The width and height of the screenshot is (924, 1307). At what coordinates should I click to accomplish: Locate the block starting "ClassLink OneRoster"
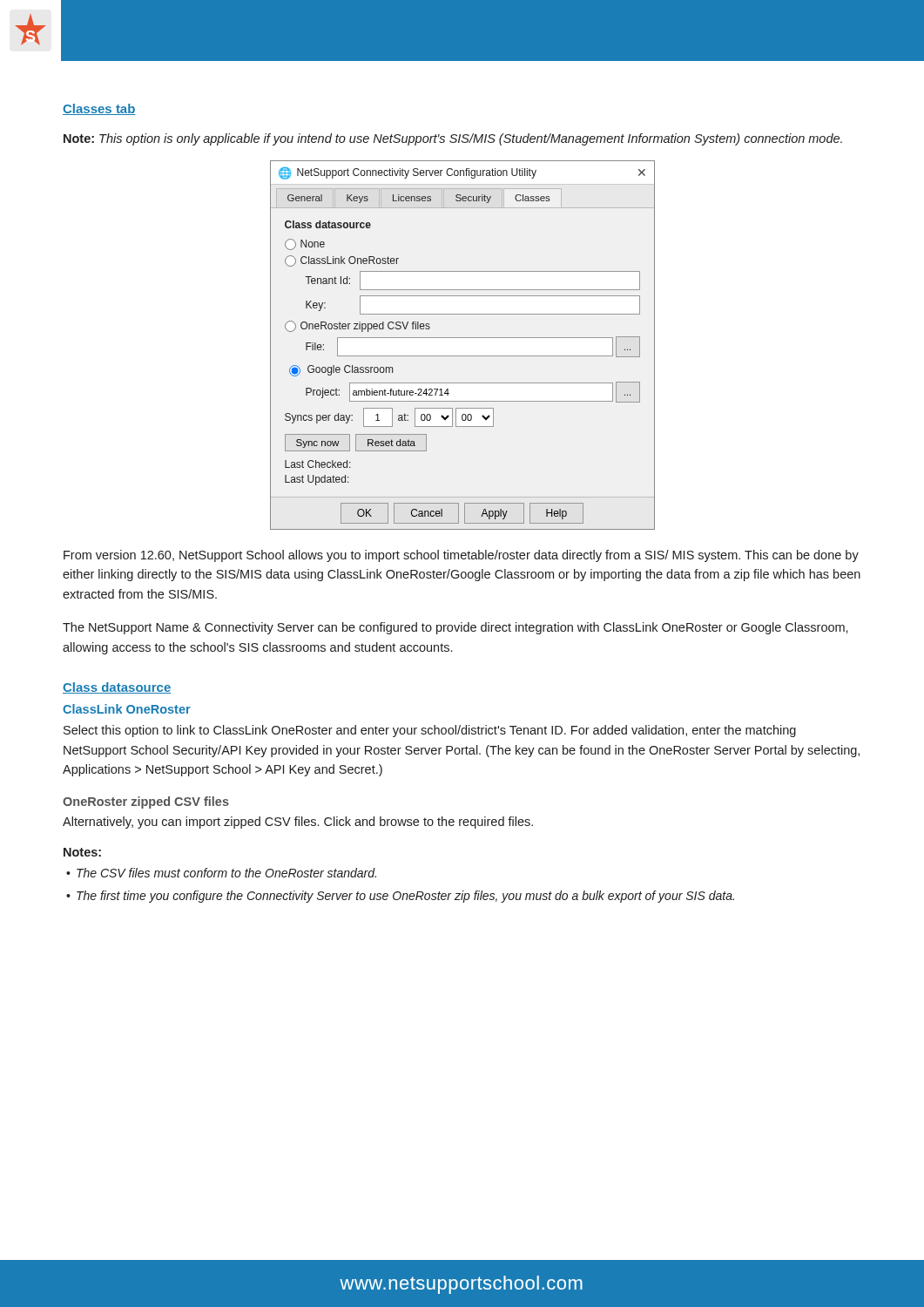[127, 710]
